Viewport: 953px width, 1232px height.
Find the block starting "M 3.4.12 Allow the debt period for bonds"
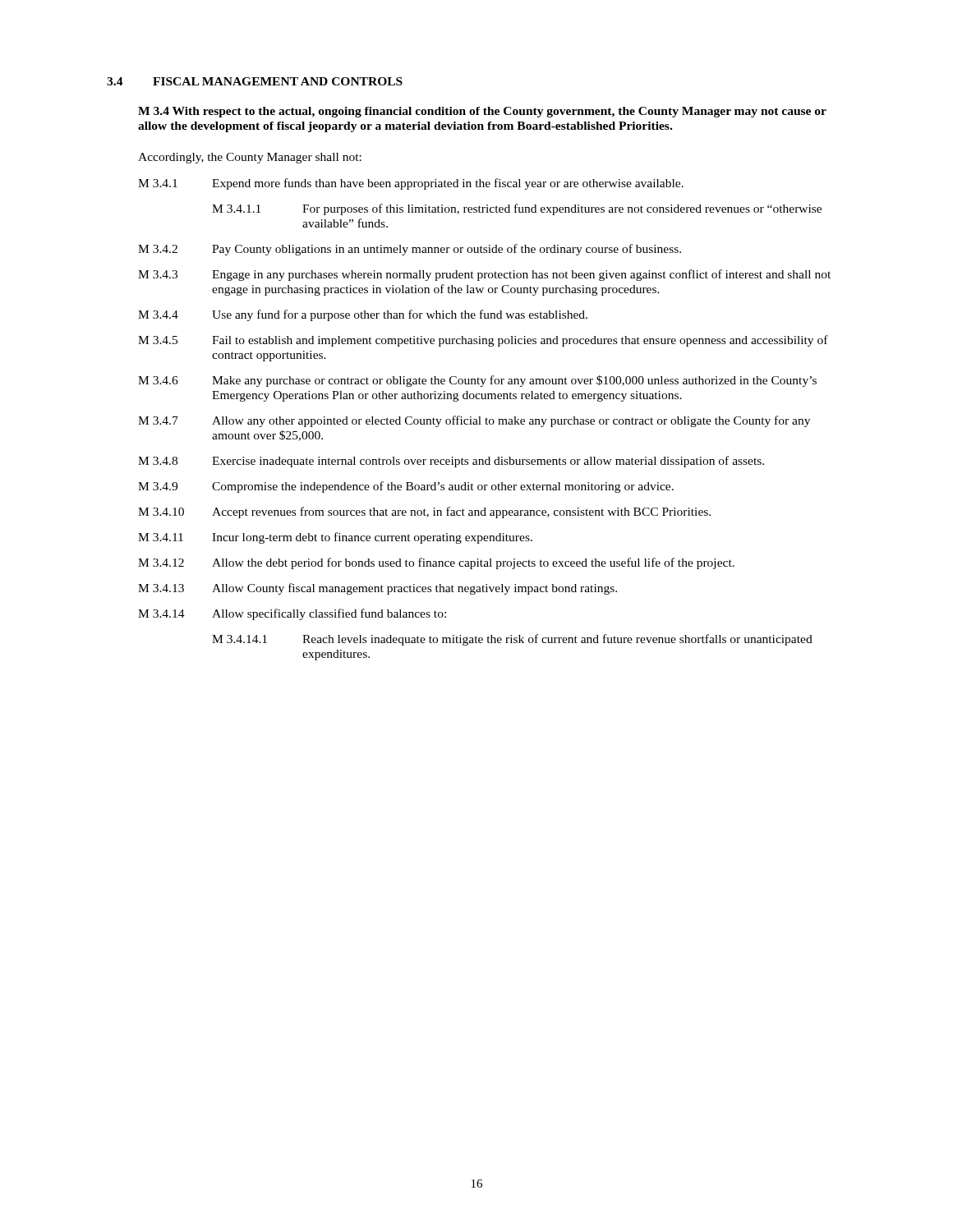coord(492,563)
